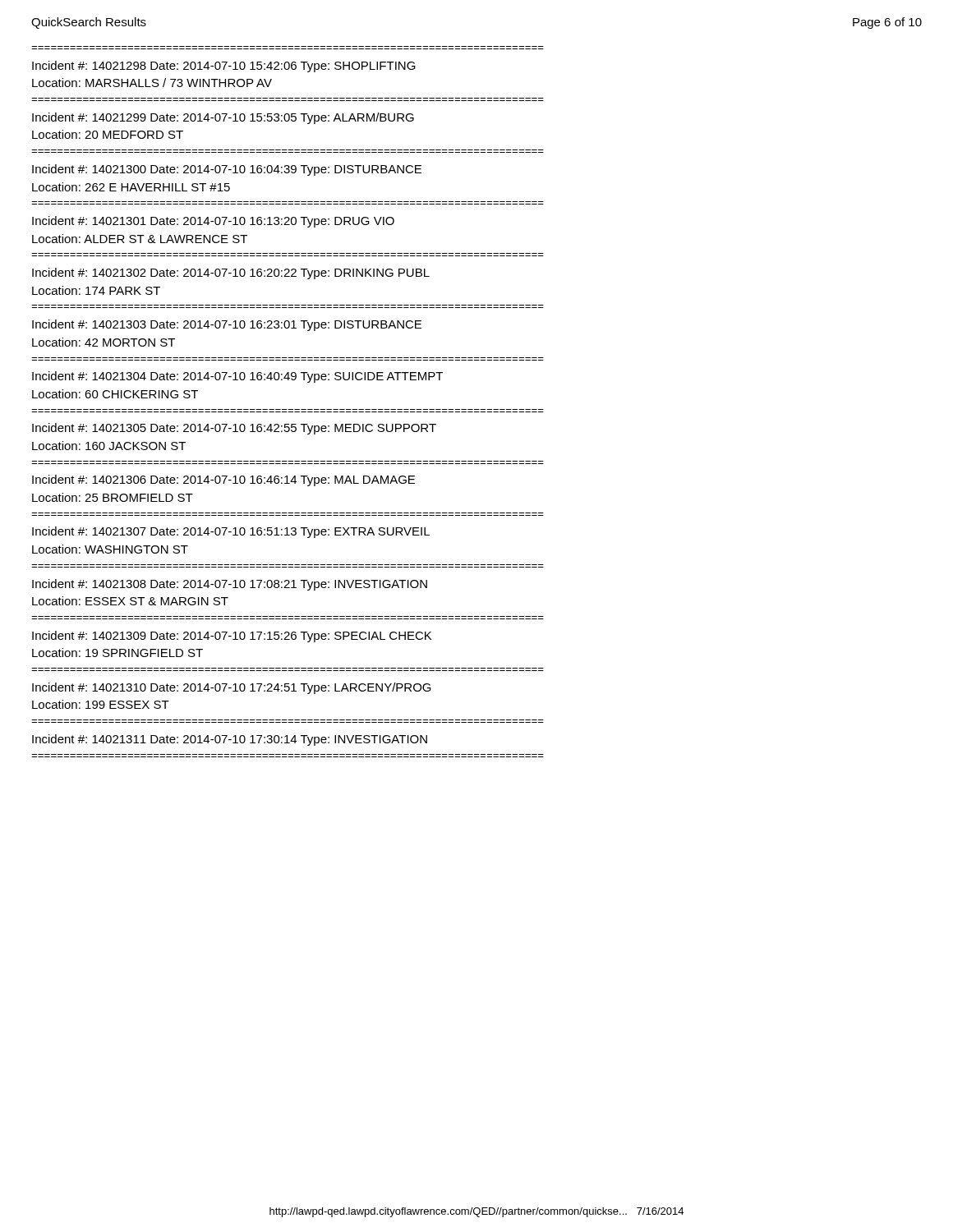Find the block on this page that starts "Incident #: 14021310 Date: 2014-07-10 17:24:51"

(232, 696)
